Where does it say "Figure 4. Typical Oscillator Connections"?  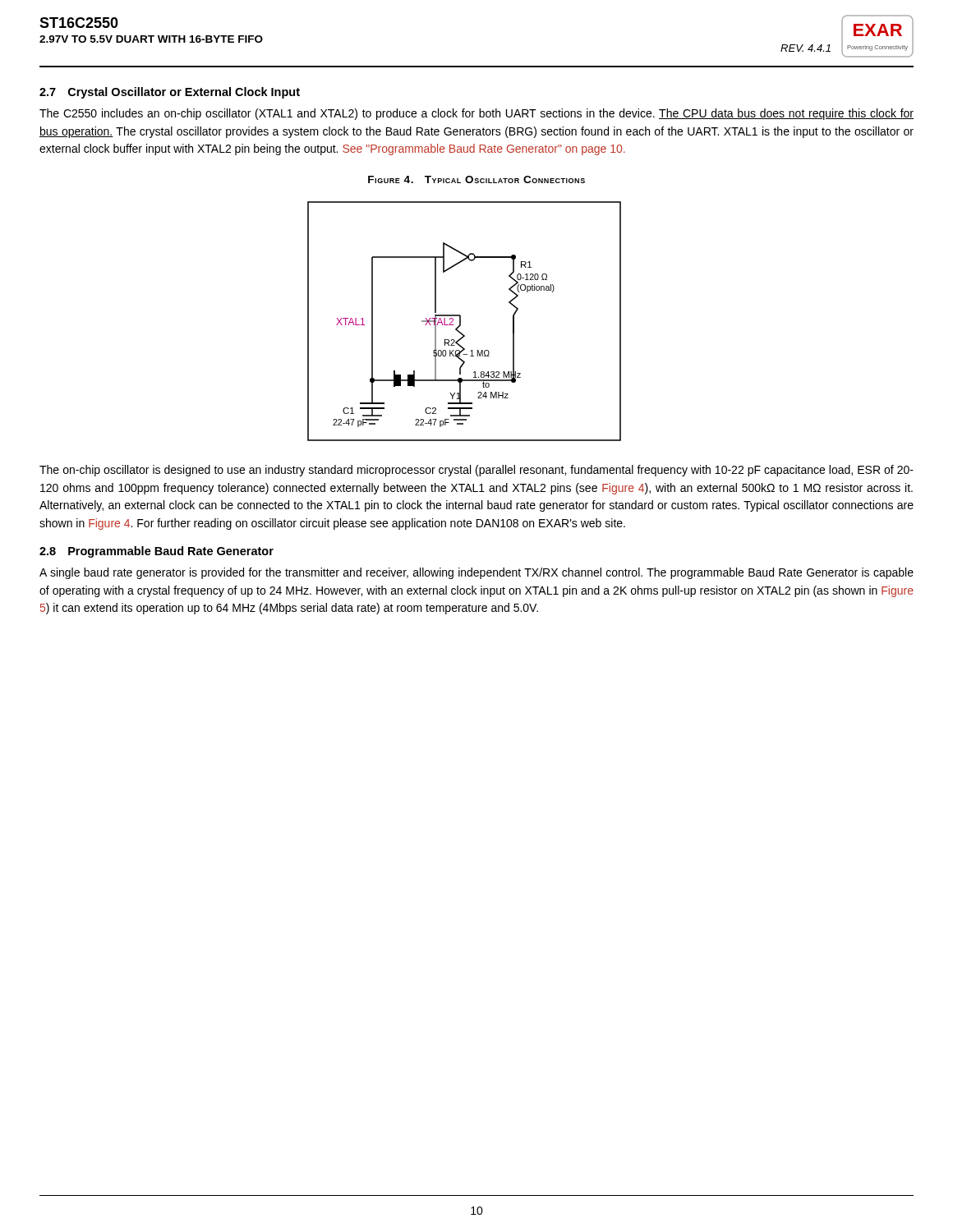(x=476, y=180)
